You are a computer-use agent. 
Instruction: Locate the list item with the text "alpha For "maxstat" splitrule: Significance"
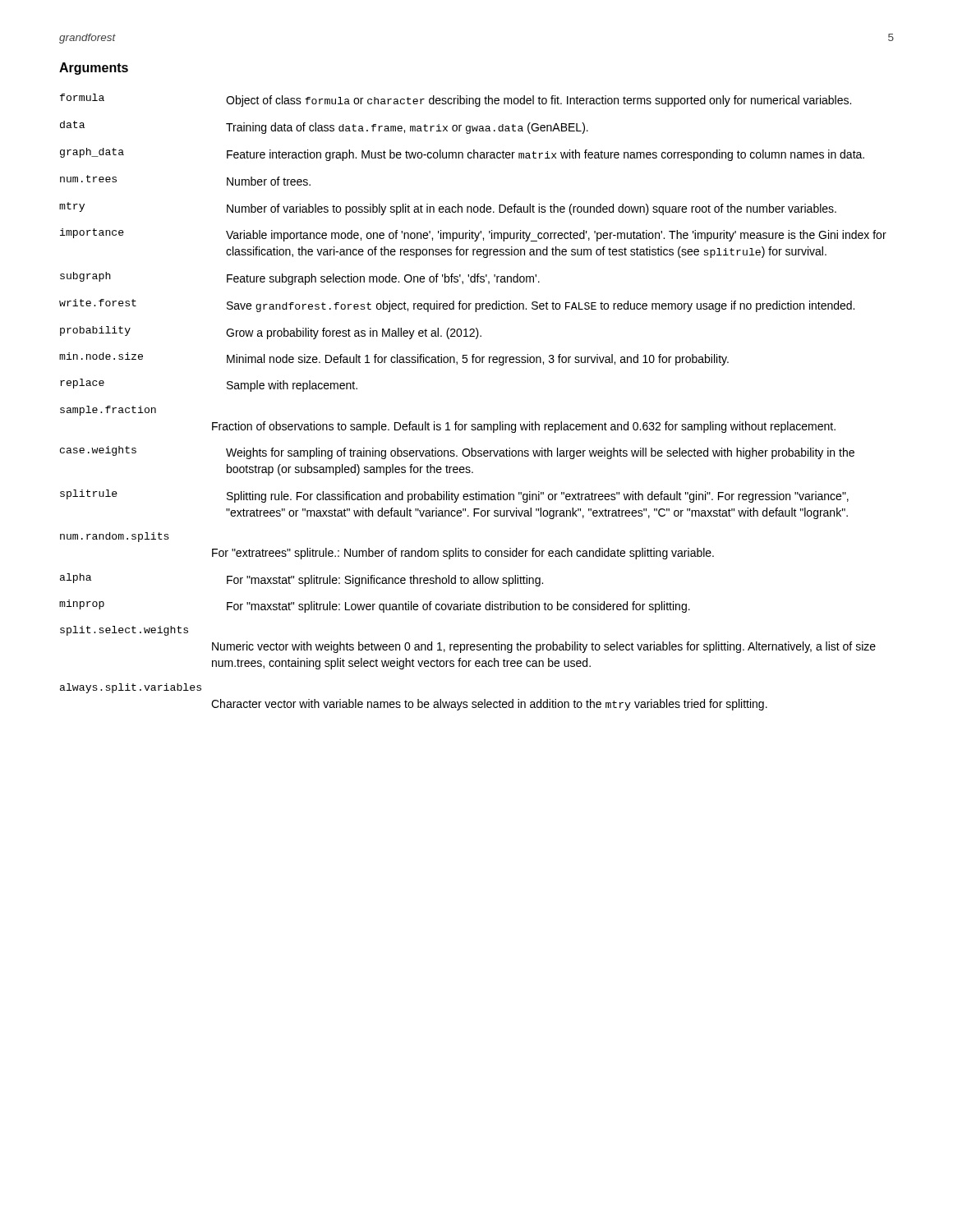(476, 581)
